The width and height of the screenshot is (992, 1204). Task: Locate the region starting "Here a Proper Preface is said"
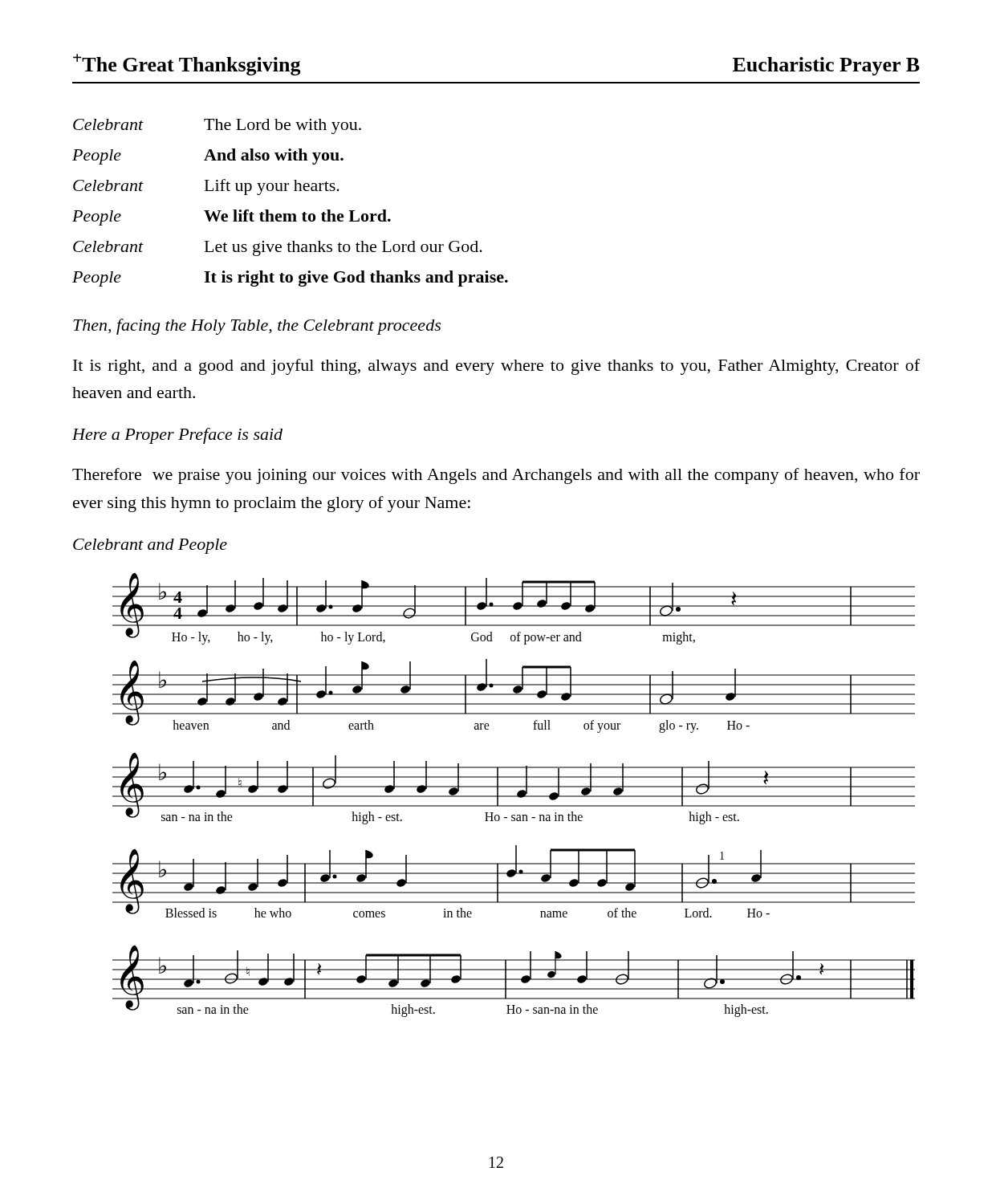[x=177, y=434]
